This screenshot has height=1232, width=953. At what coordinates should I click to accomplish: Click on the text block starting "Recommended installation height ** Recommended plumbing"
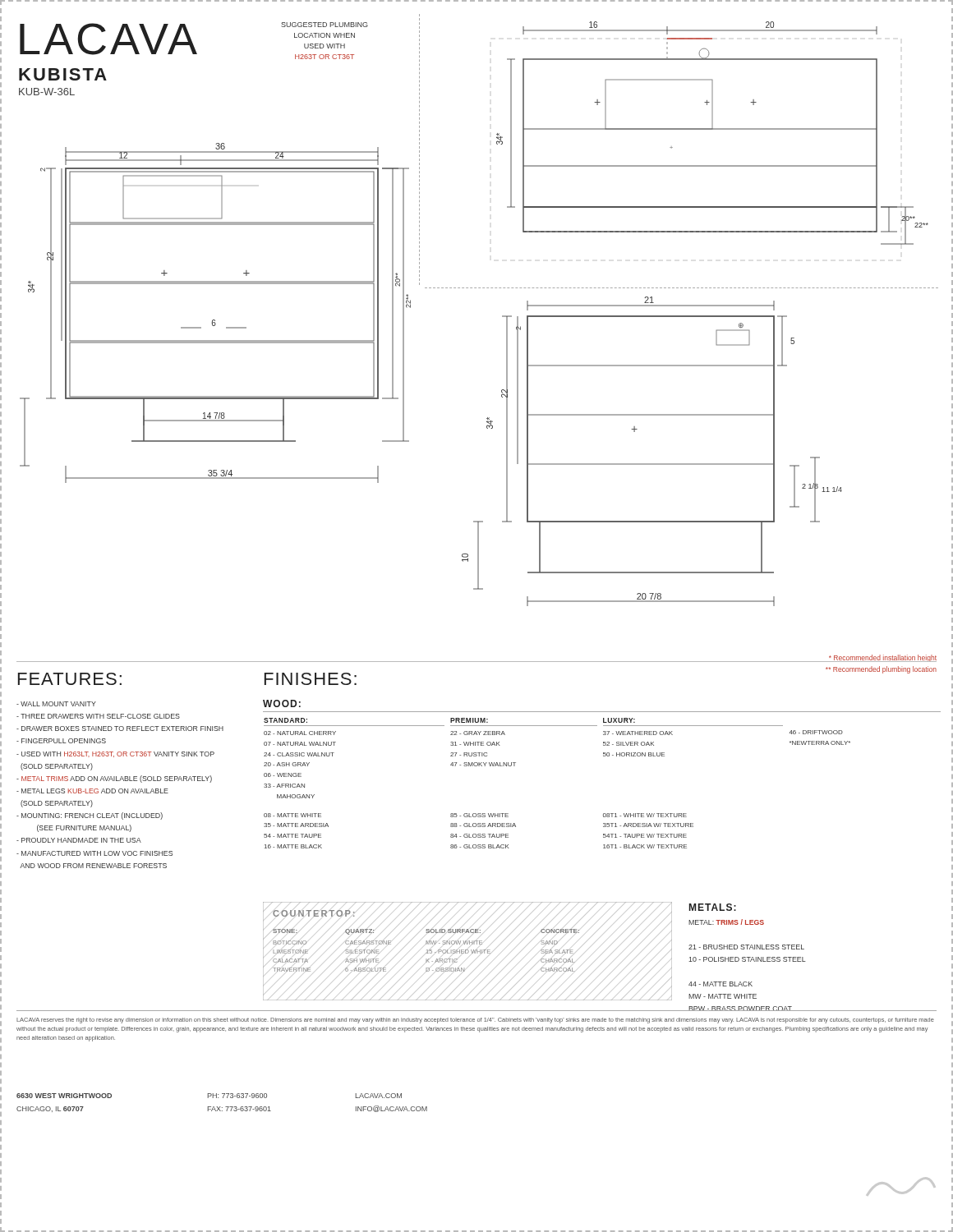coord(881,663)
